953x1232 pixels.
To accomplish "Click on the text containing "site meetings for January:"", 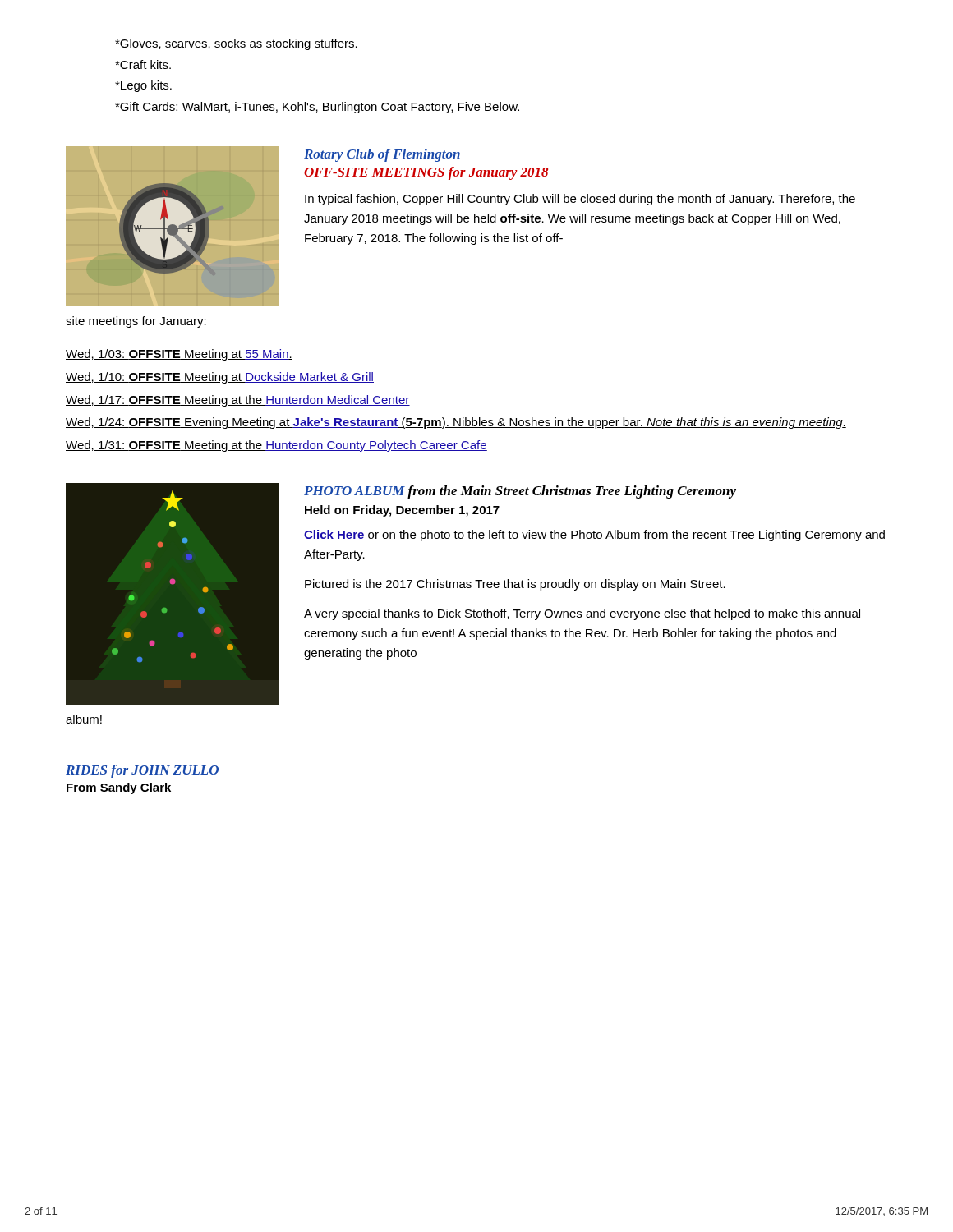I will (136, 321).
